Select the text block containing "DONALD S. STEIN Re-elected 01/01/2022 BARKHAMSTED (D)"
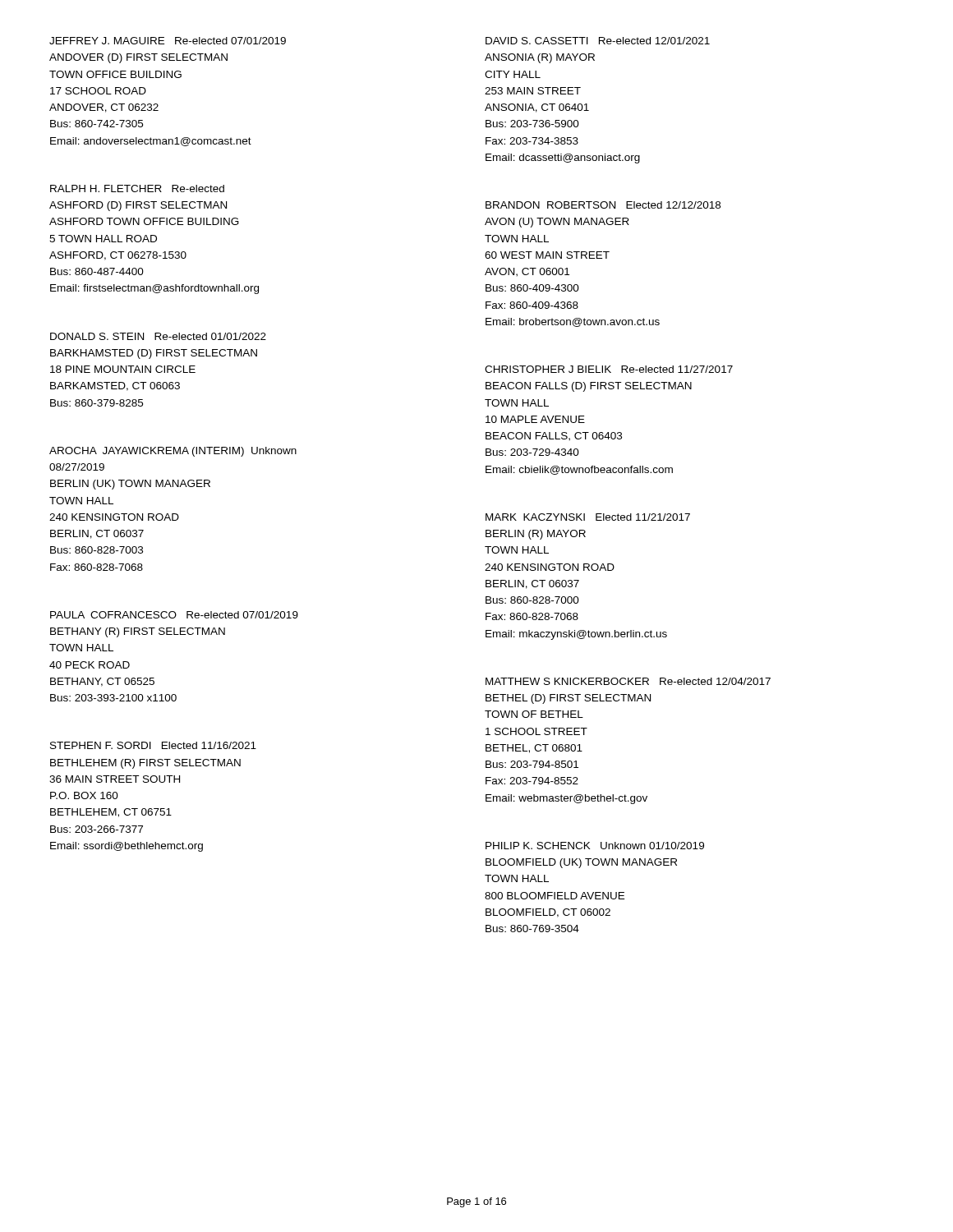The image size is (953, 1232). tap(158, 336)
